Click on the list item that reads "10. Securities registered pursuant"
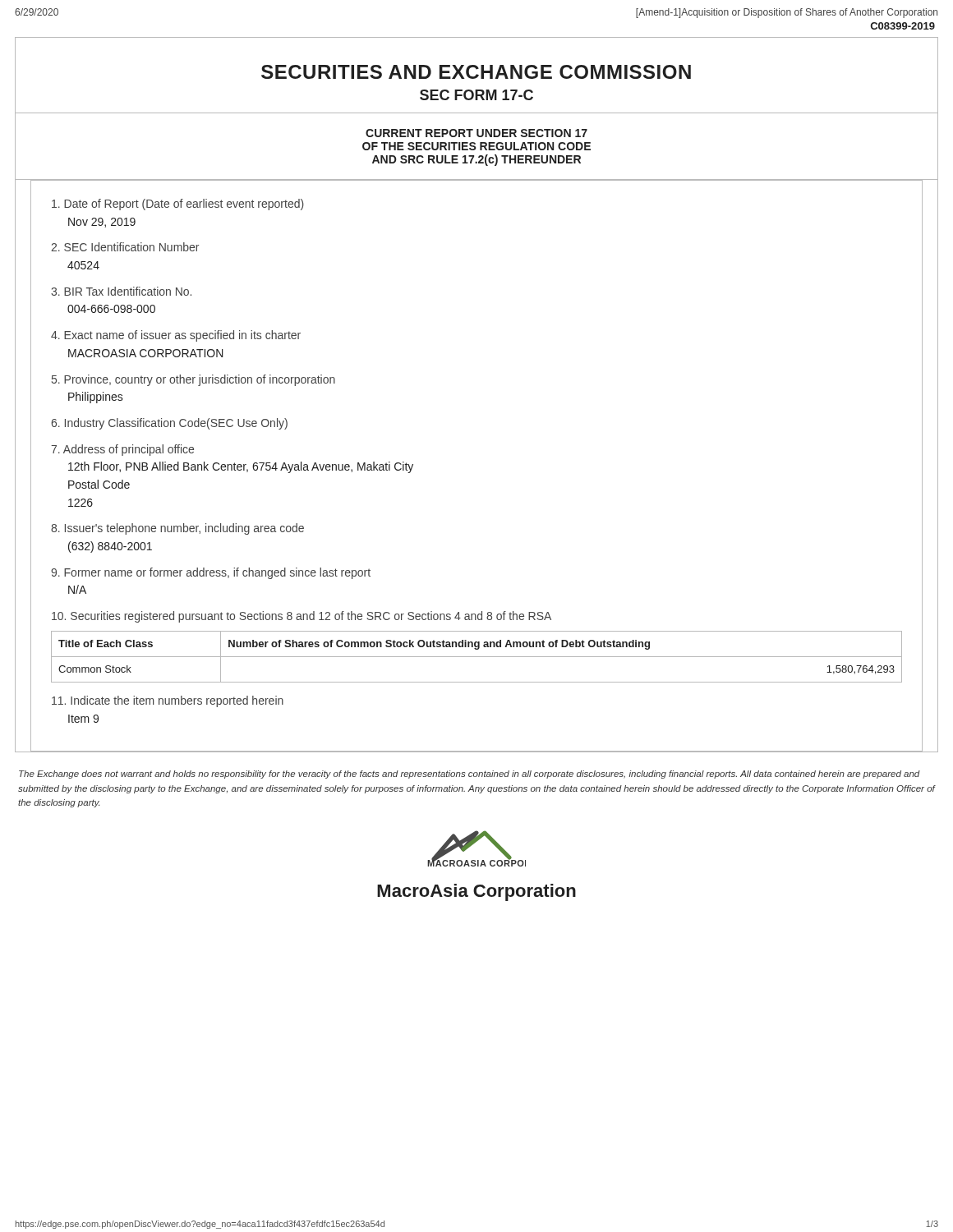 [301, 616]
